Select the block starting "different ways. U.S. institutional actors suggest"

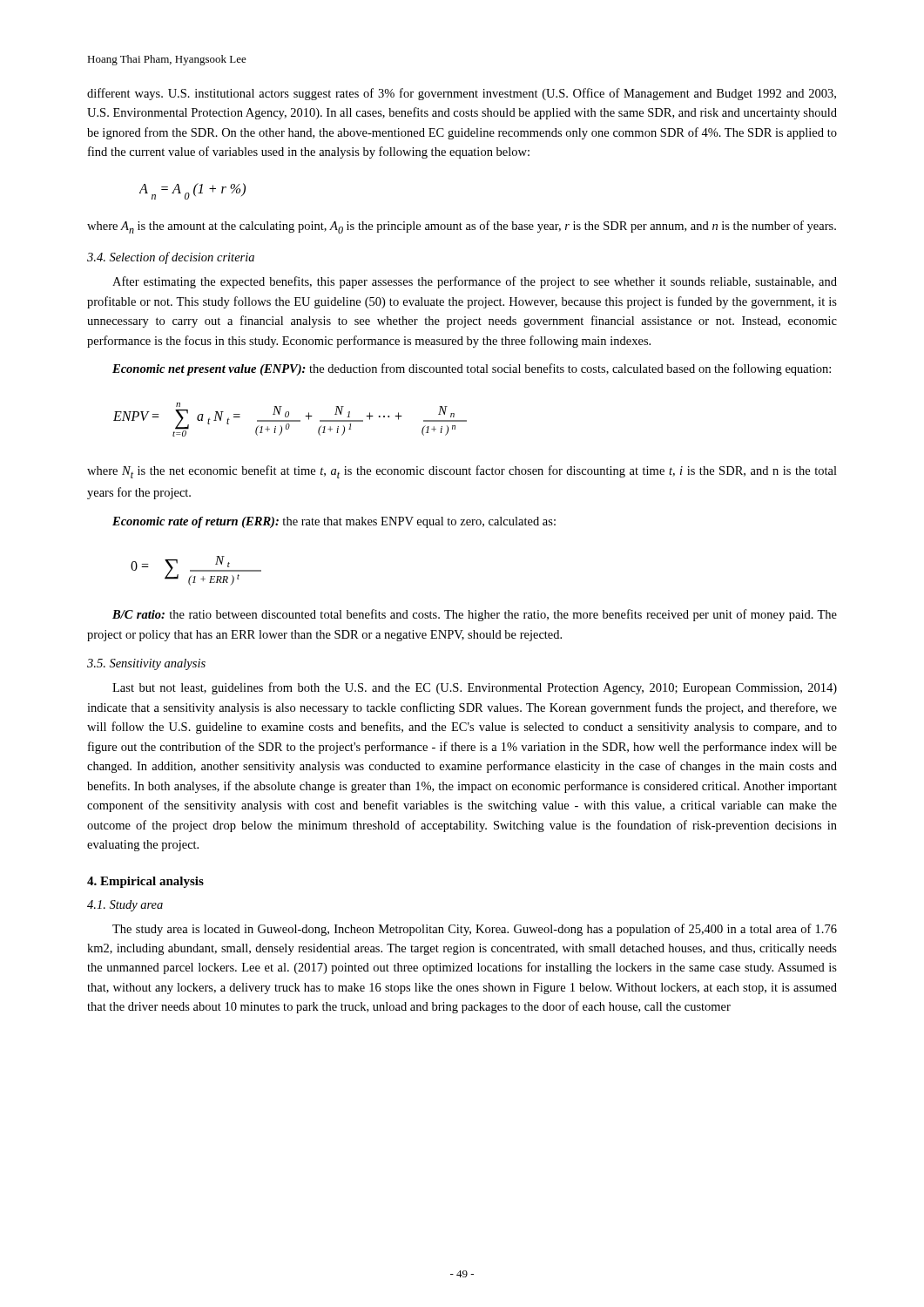[x=462, y=123]
